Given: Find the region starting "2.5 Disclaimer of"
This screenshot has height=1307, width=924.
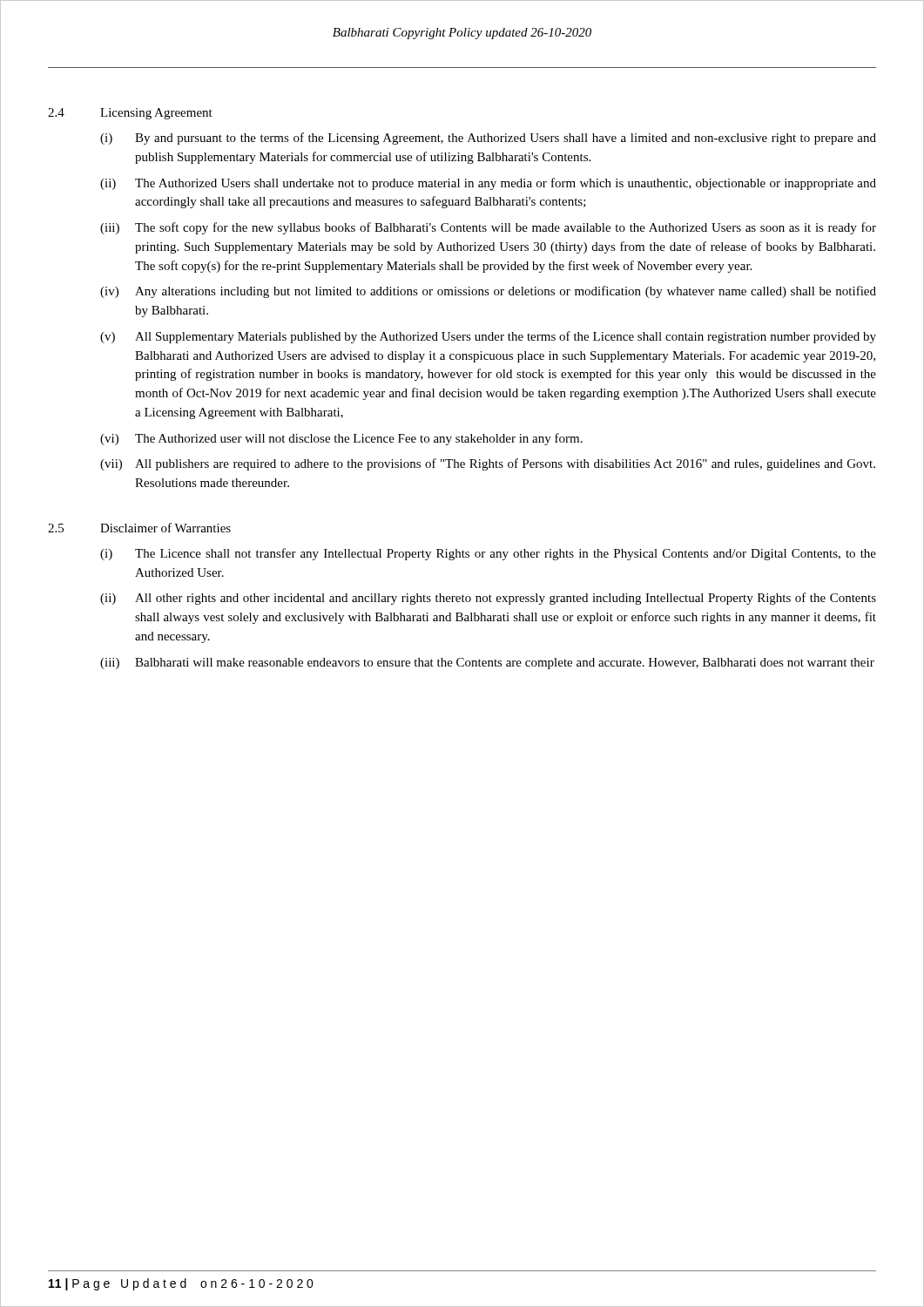Looking at the screenshot, I should pyautogui.click(x=139, y=528).
